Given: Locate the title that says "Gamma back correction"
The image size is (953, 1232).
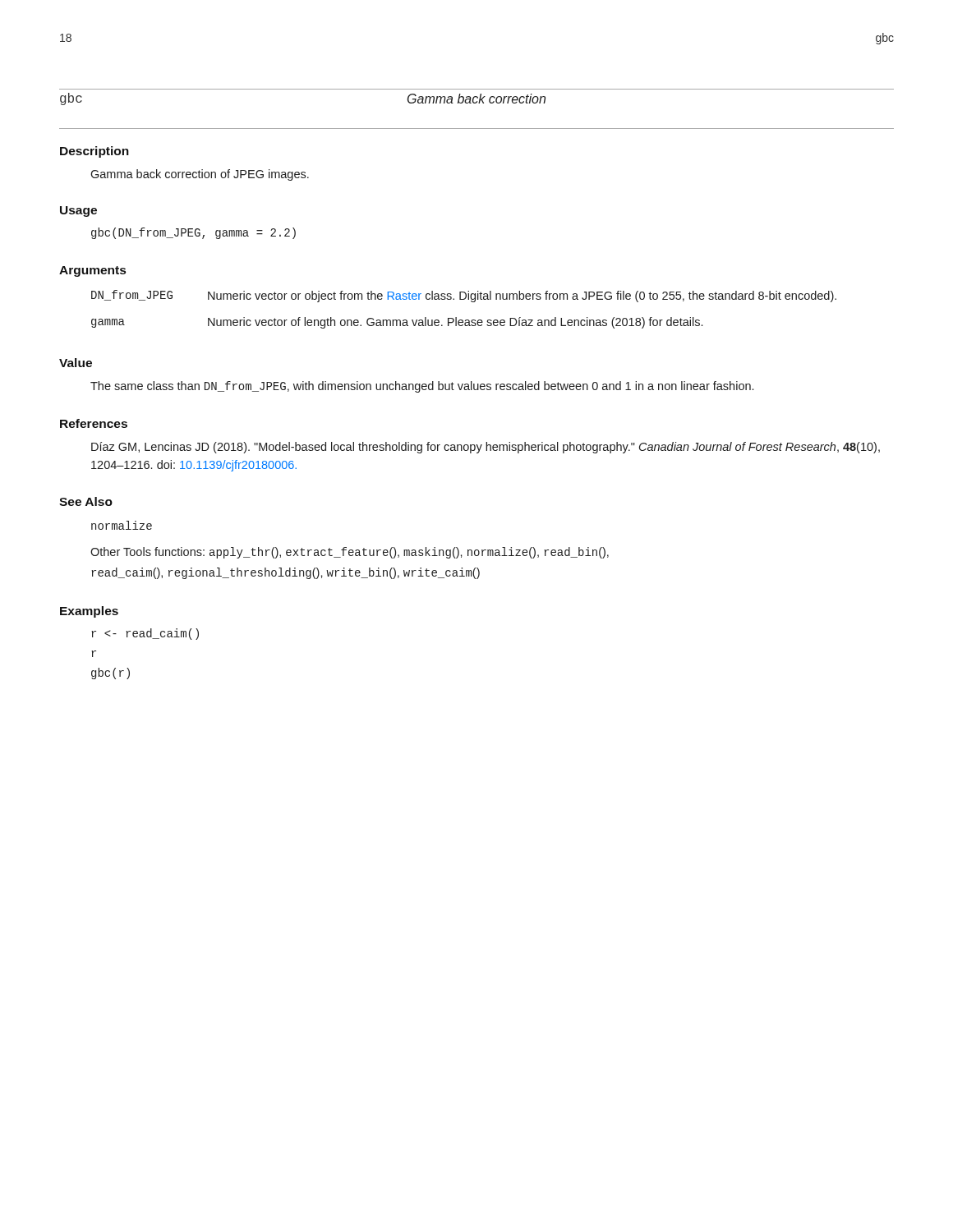Looking at the screenshot, I should click(476, 99).
